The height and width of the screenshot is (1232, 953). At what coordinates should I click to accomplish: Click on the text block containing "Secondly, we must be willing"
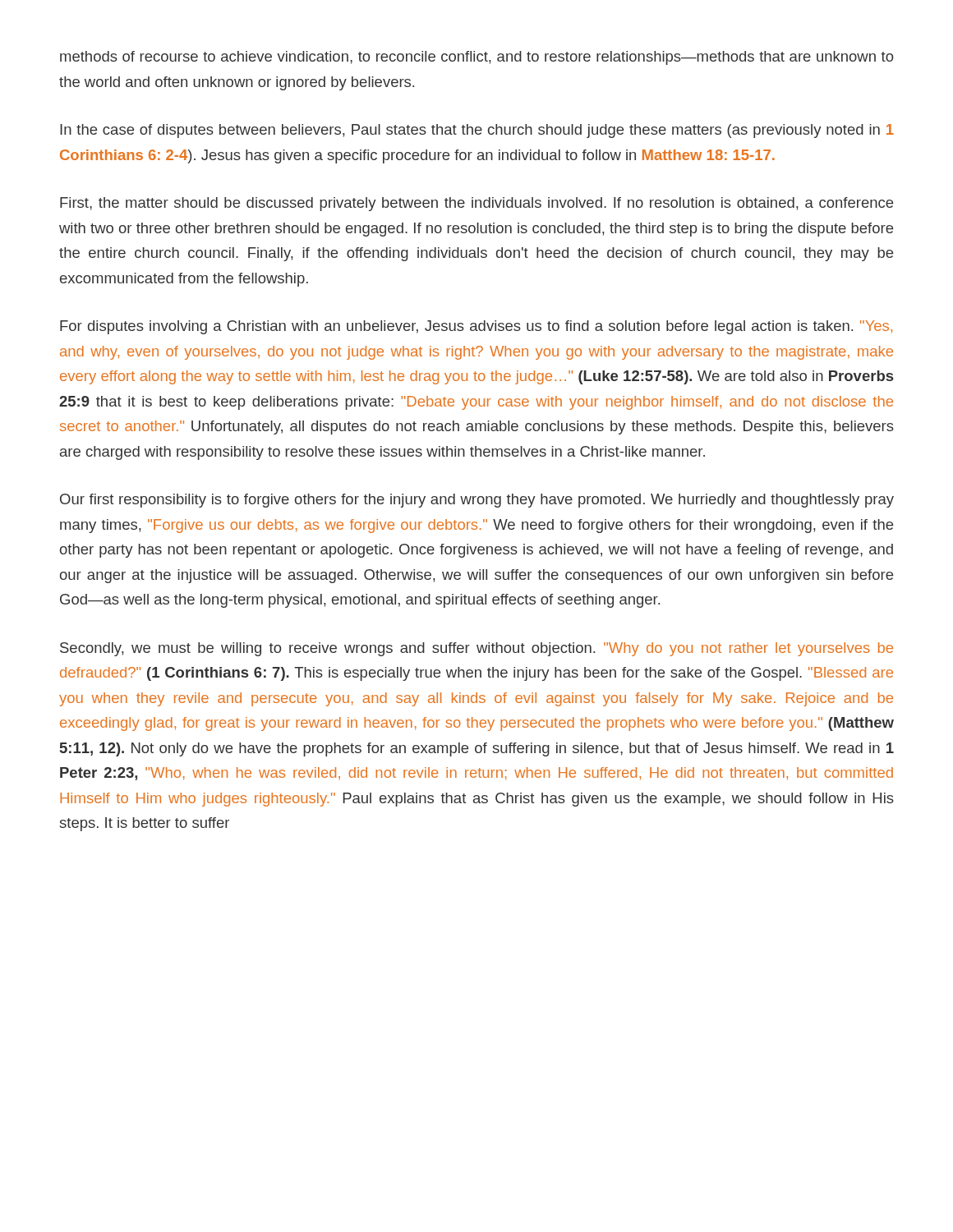(476, 735)
